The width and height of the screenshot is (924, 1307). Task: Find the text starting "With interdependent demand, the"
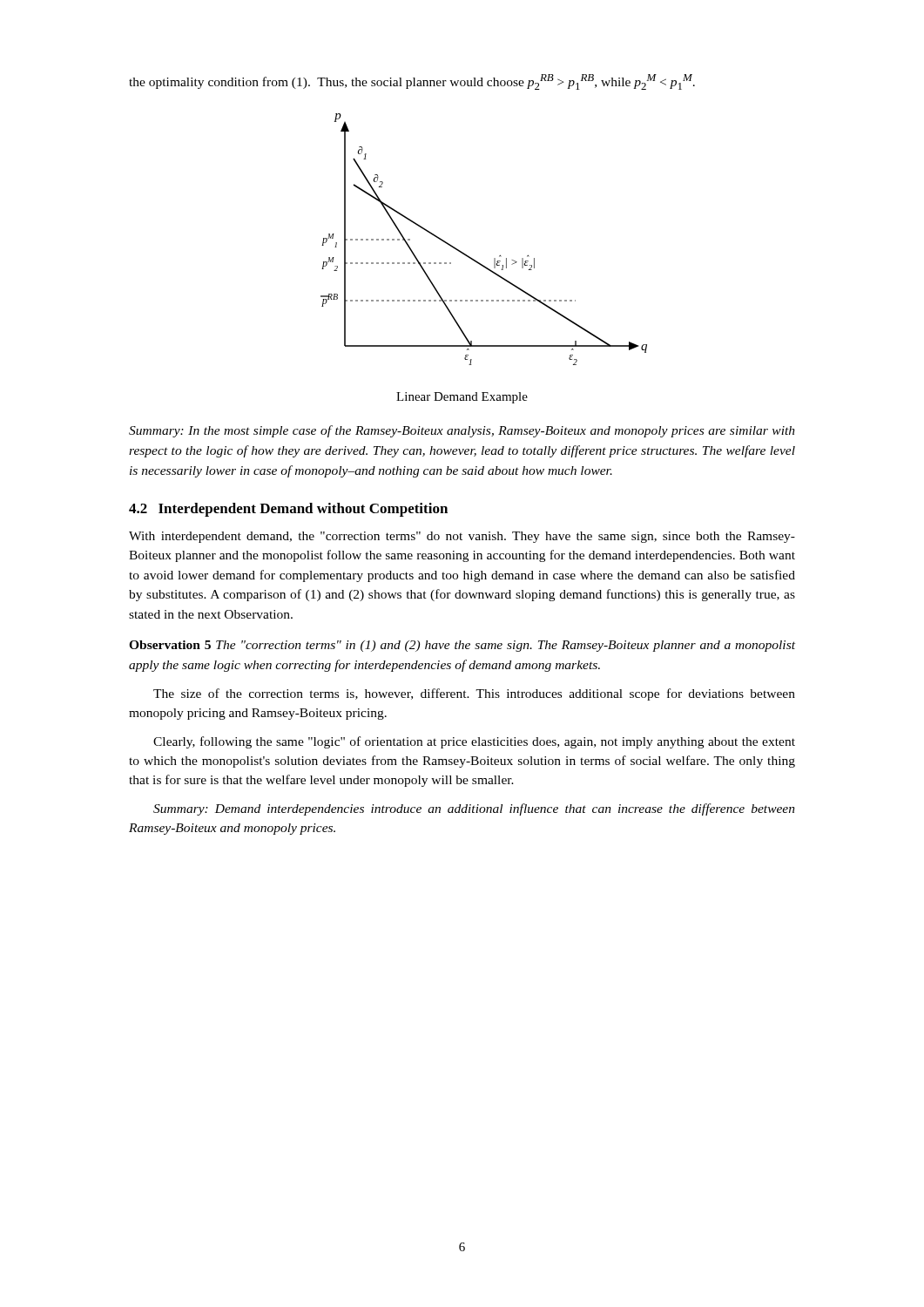[462, 574]
